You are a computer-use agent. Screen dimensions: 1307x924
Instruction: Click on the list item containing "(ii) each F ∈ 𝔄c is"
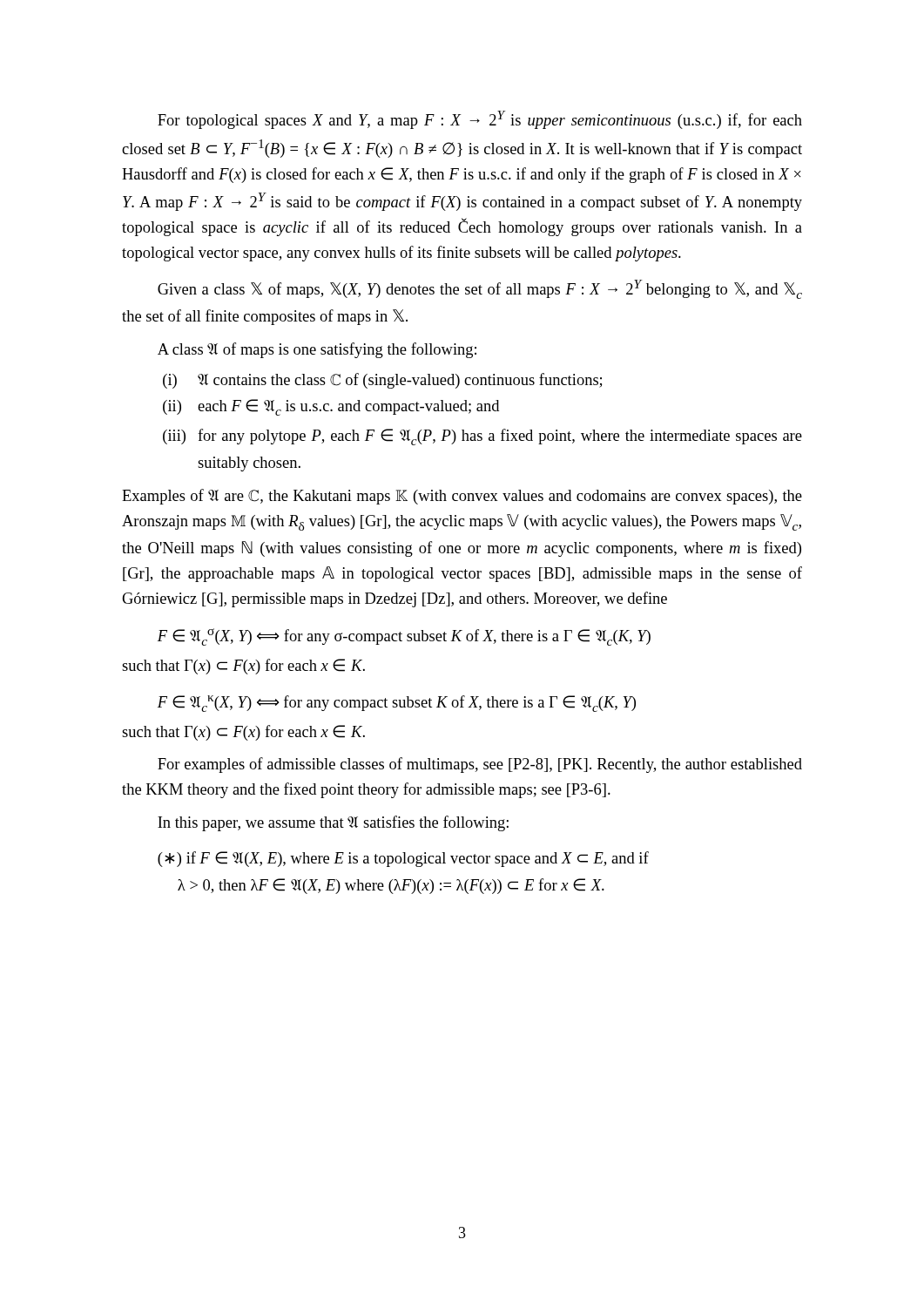482,408
